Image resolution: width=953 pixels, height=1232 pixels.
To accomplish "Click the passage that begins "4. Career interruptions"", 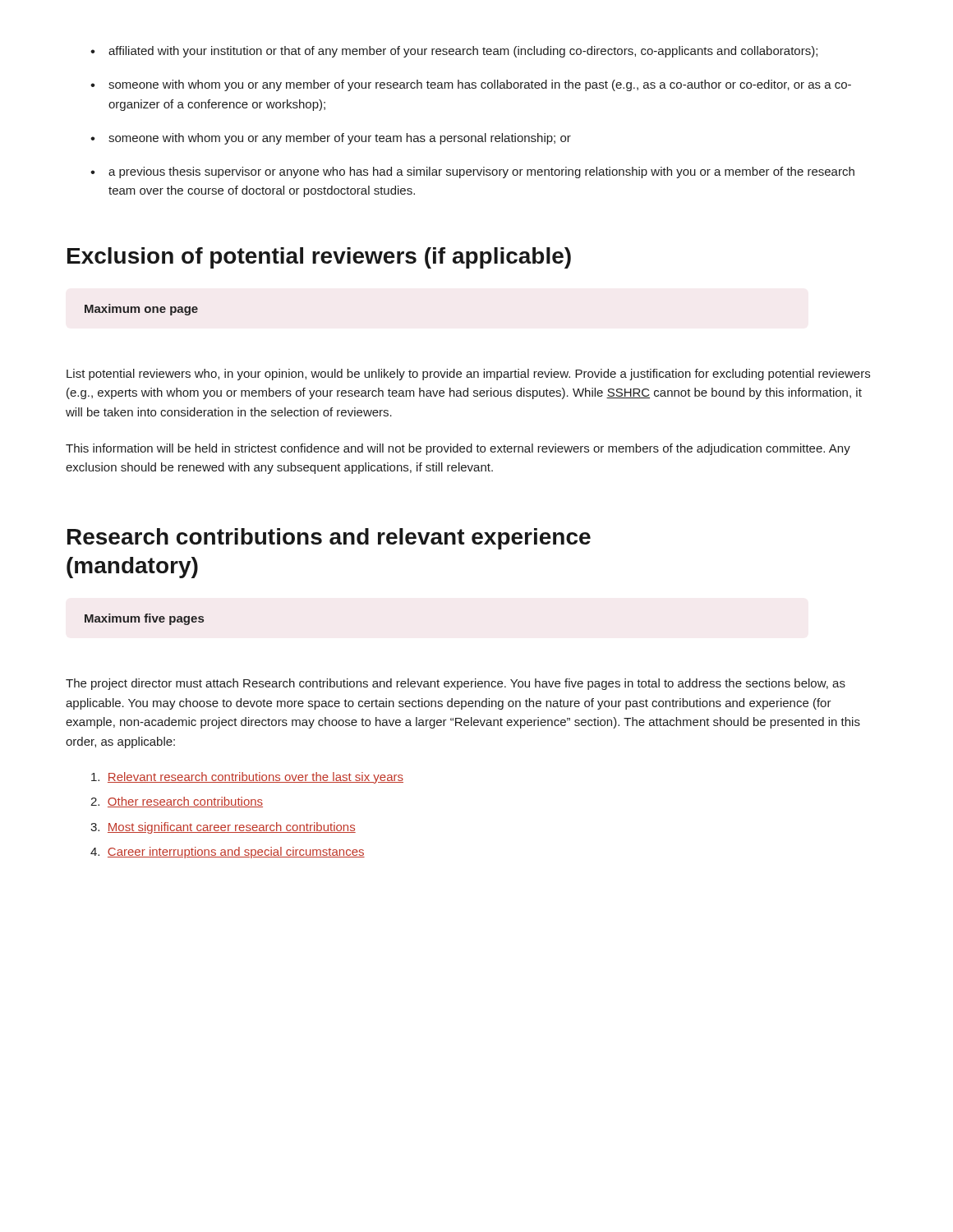I will tap(228, 853).
